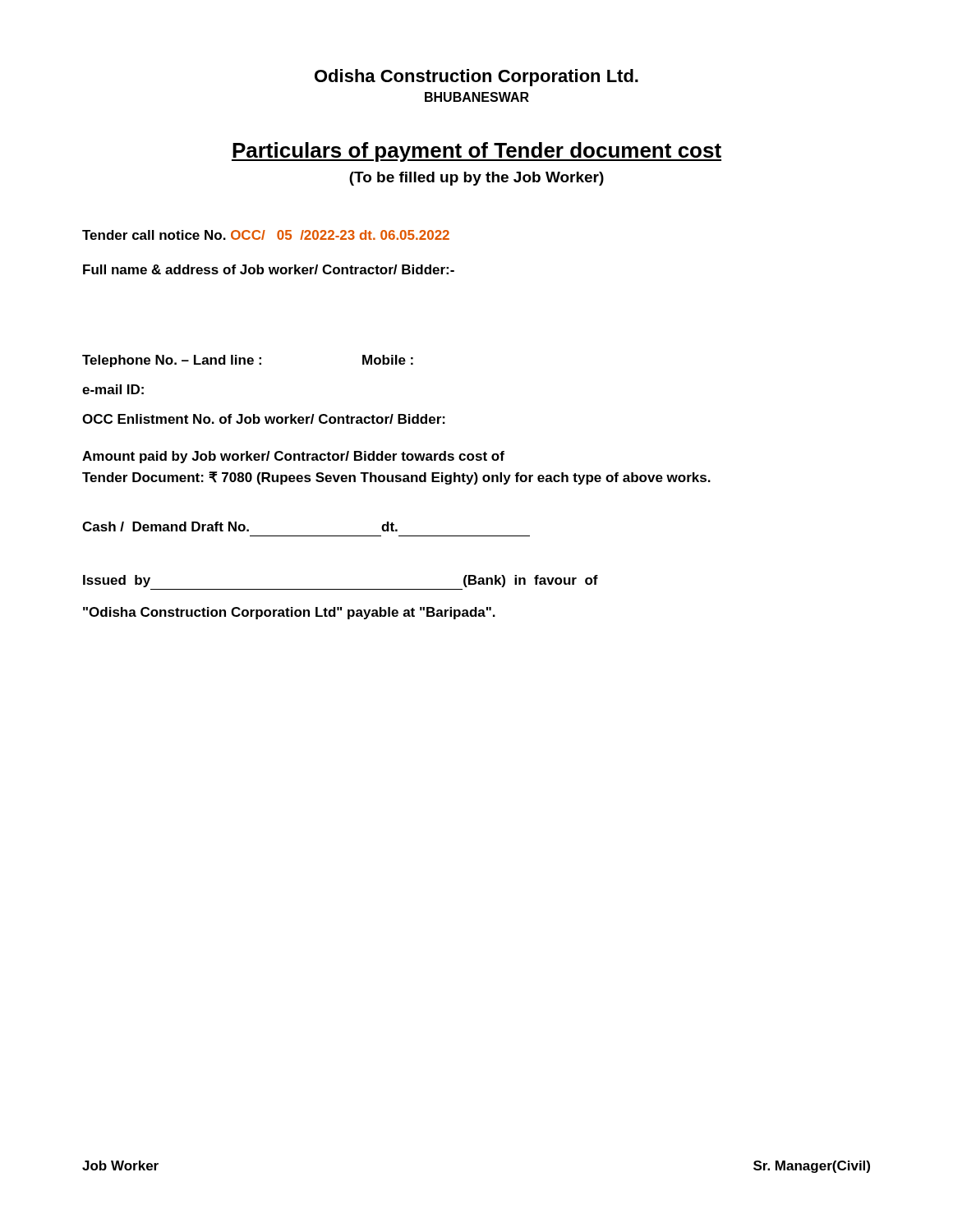Locate the text block starting ""Odisha Construction Corporation Ltd" payable at "Baripada"."
Image resolution: width=953 pixels, height=1232 pixels.
(x=289, y=612)
